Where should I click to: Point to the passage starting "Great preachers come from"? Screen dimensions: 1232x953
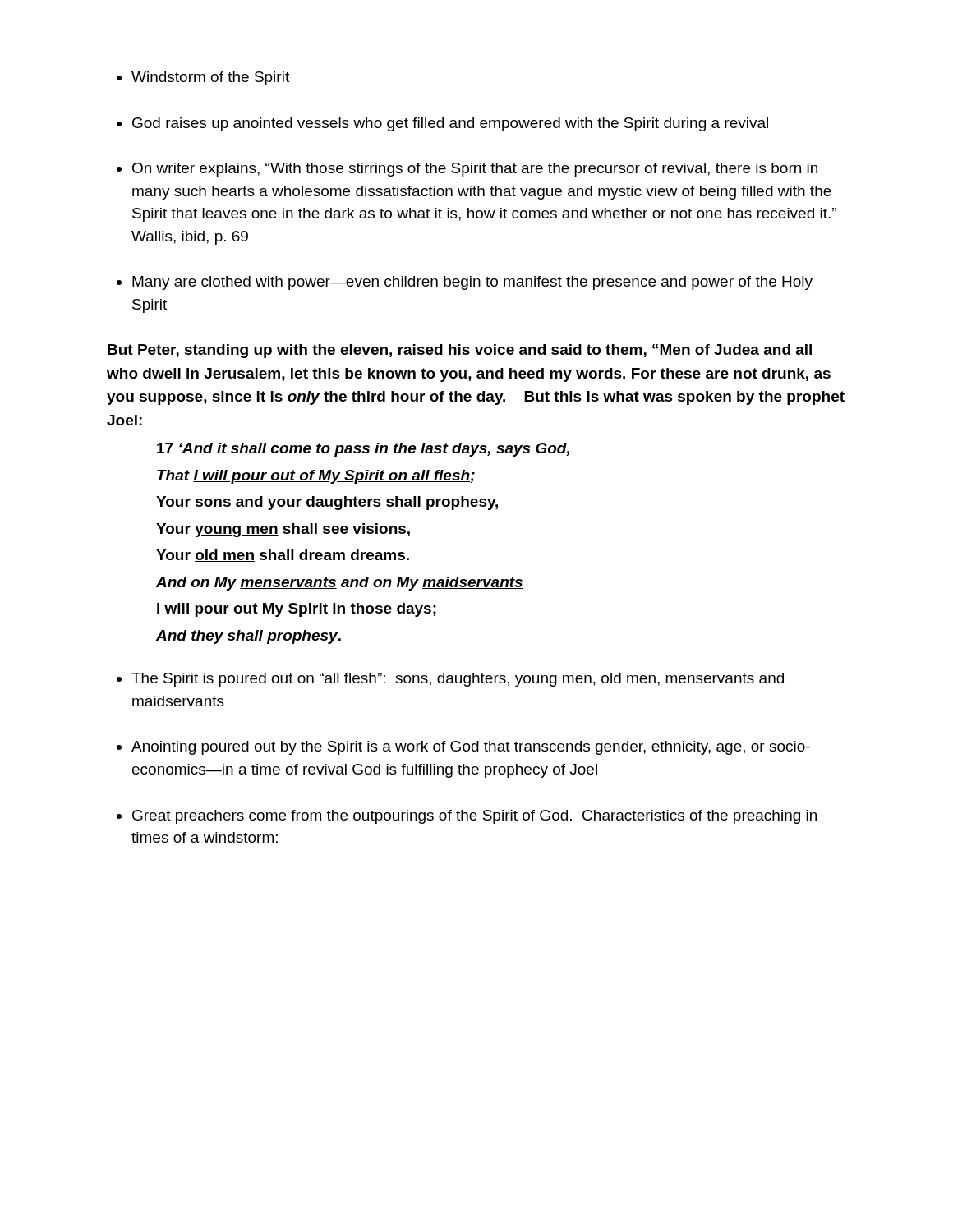point(476,826)
